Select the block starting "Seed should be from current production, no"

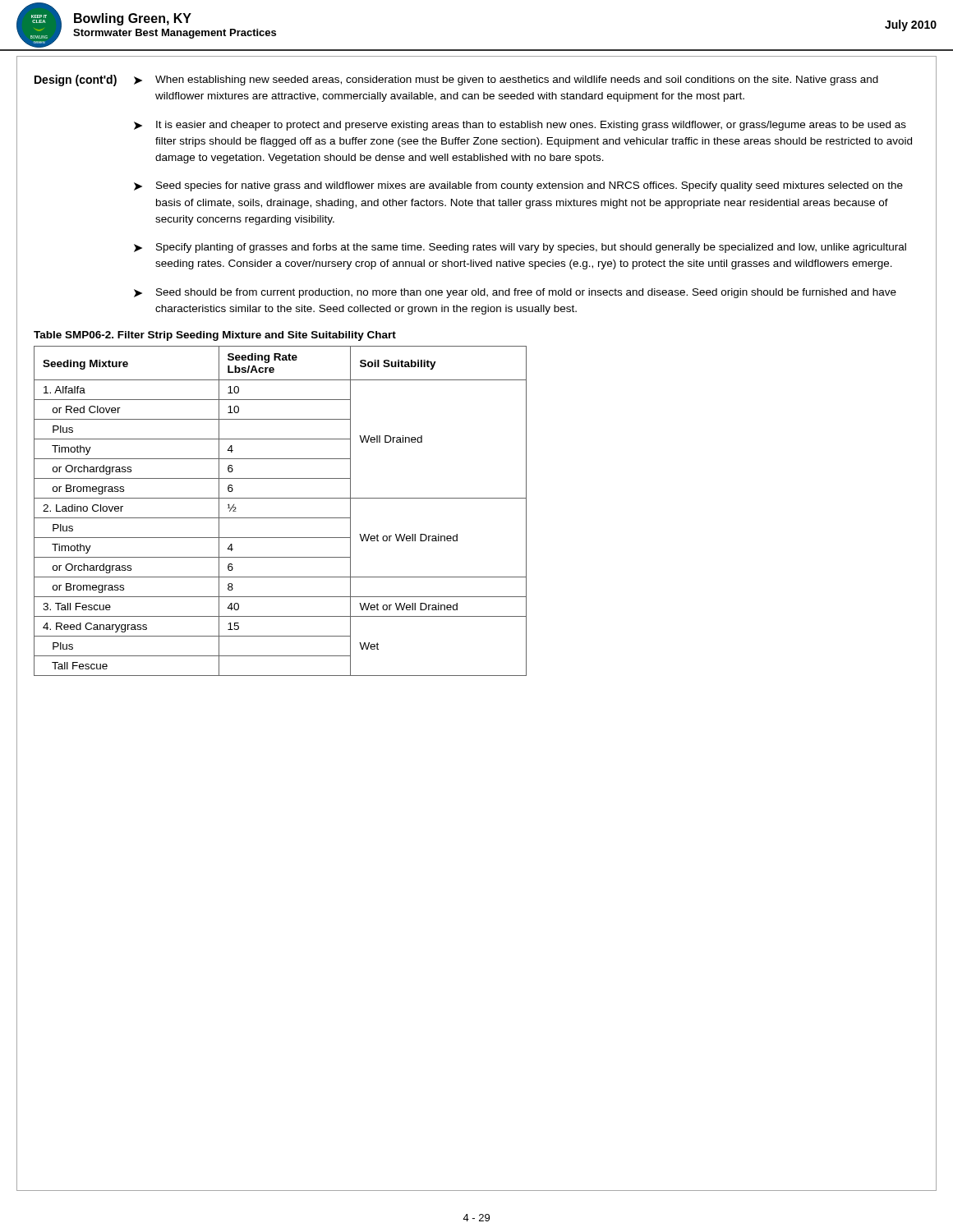point(526,300)
